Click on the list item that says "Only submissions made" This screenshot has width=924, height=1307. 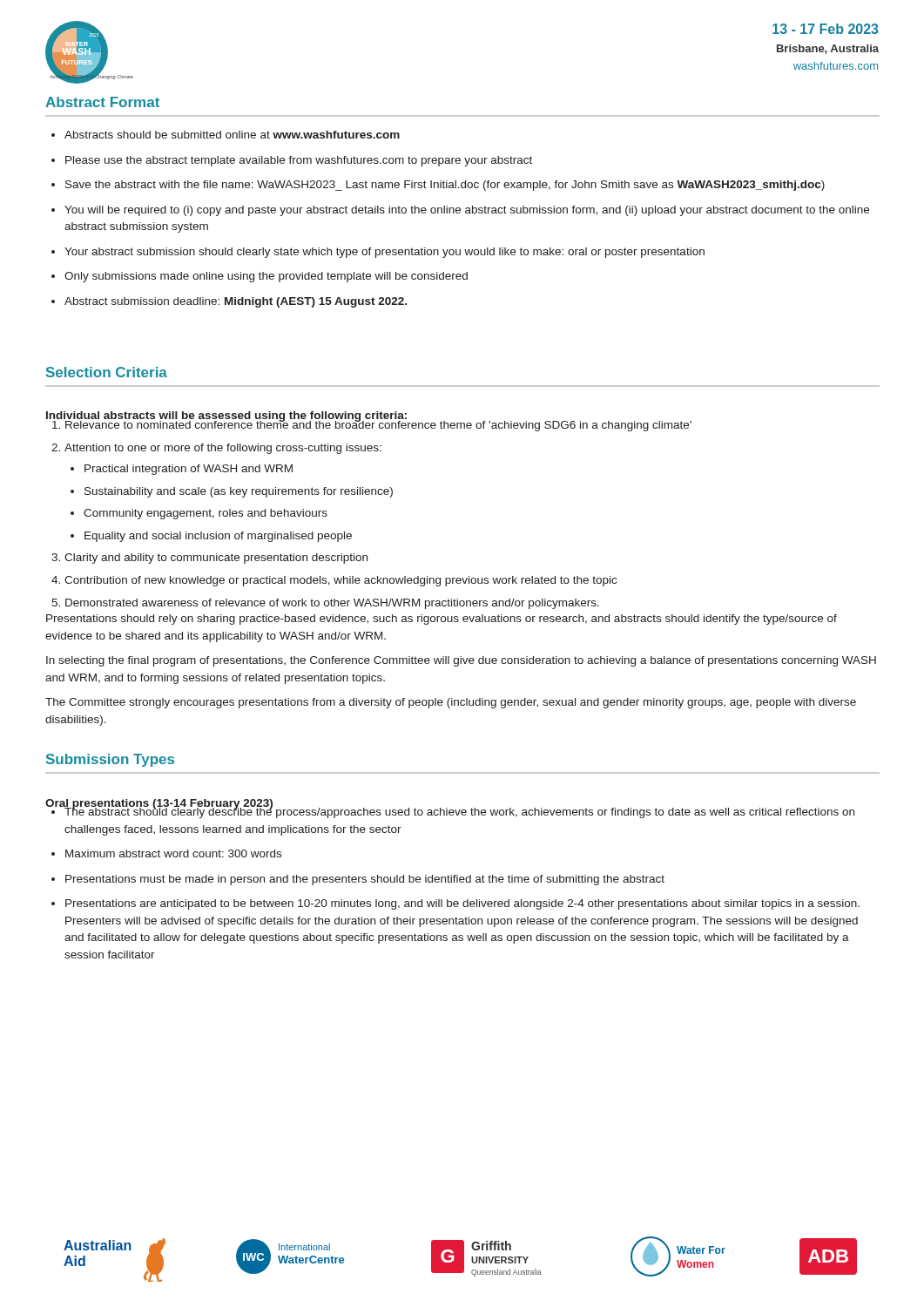pyautogui.click(x=266, y=276)
